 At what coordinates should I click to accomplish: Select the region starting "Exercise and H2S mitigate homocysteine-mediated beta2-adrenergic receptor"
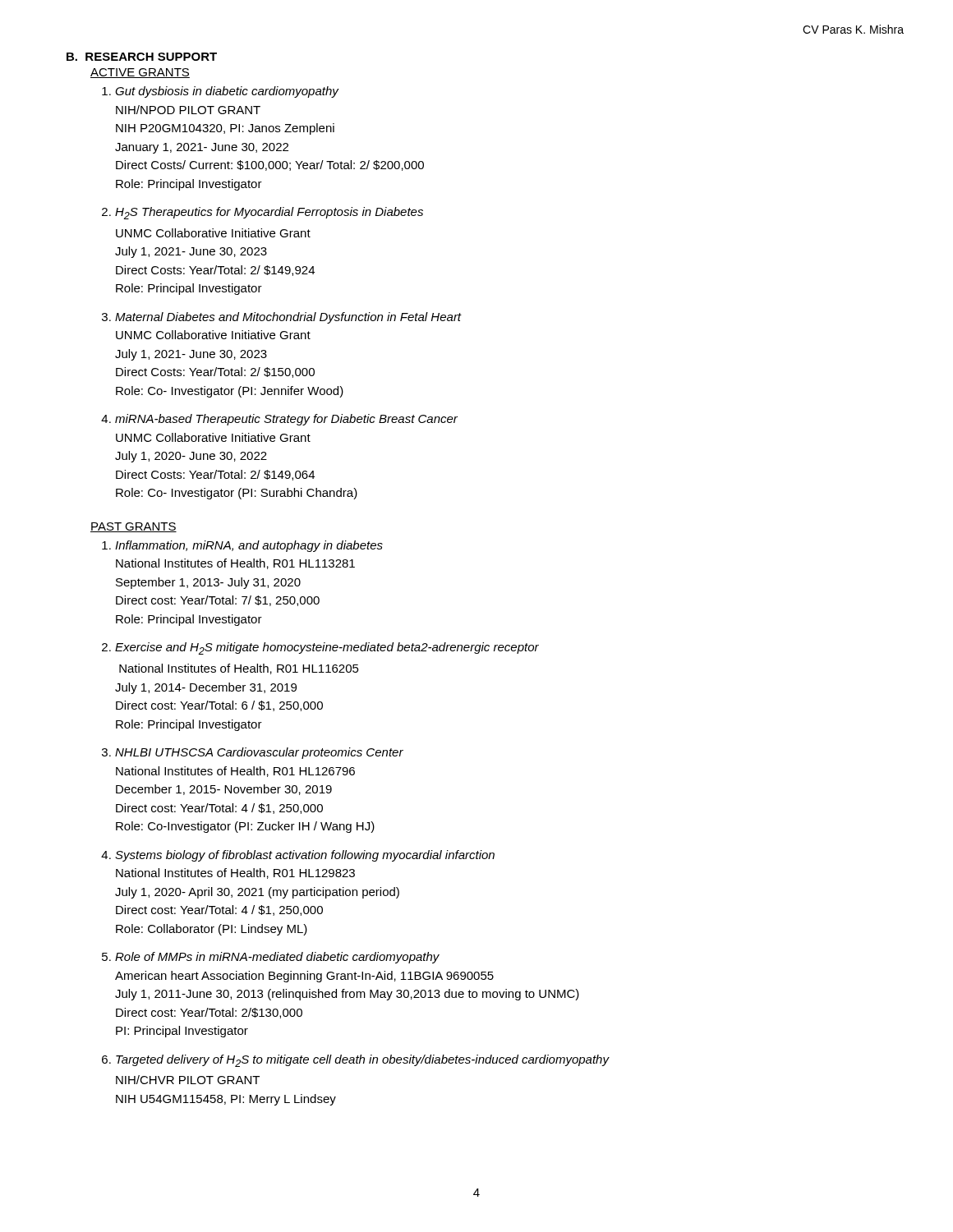(x=327, y=648)
